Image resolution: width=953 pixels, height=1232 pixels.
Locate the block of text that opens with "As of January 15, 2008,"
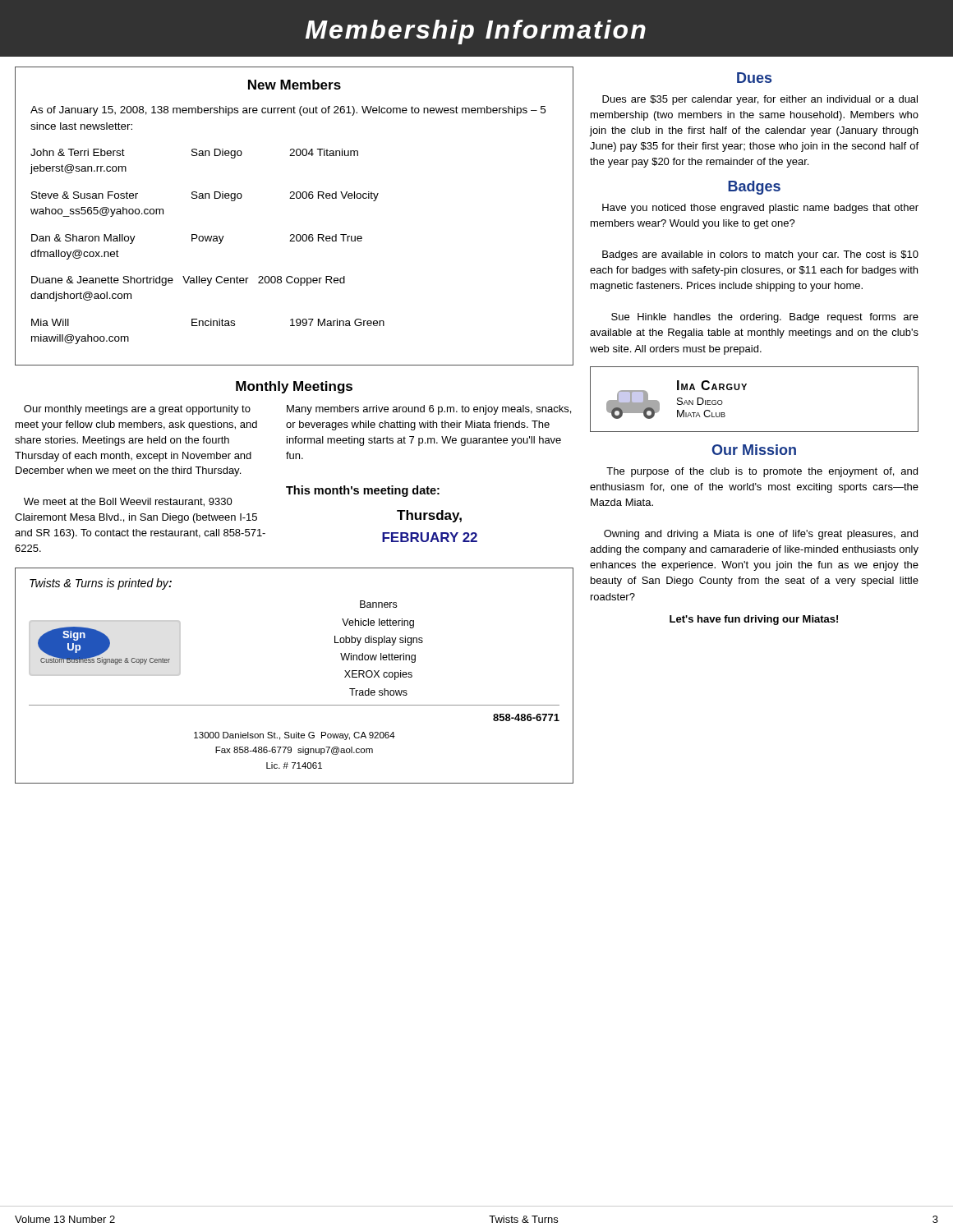(288, 118)
